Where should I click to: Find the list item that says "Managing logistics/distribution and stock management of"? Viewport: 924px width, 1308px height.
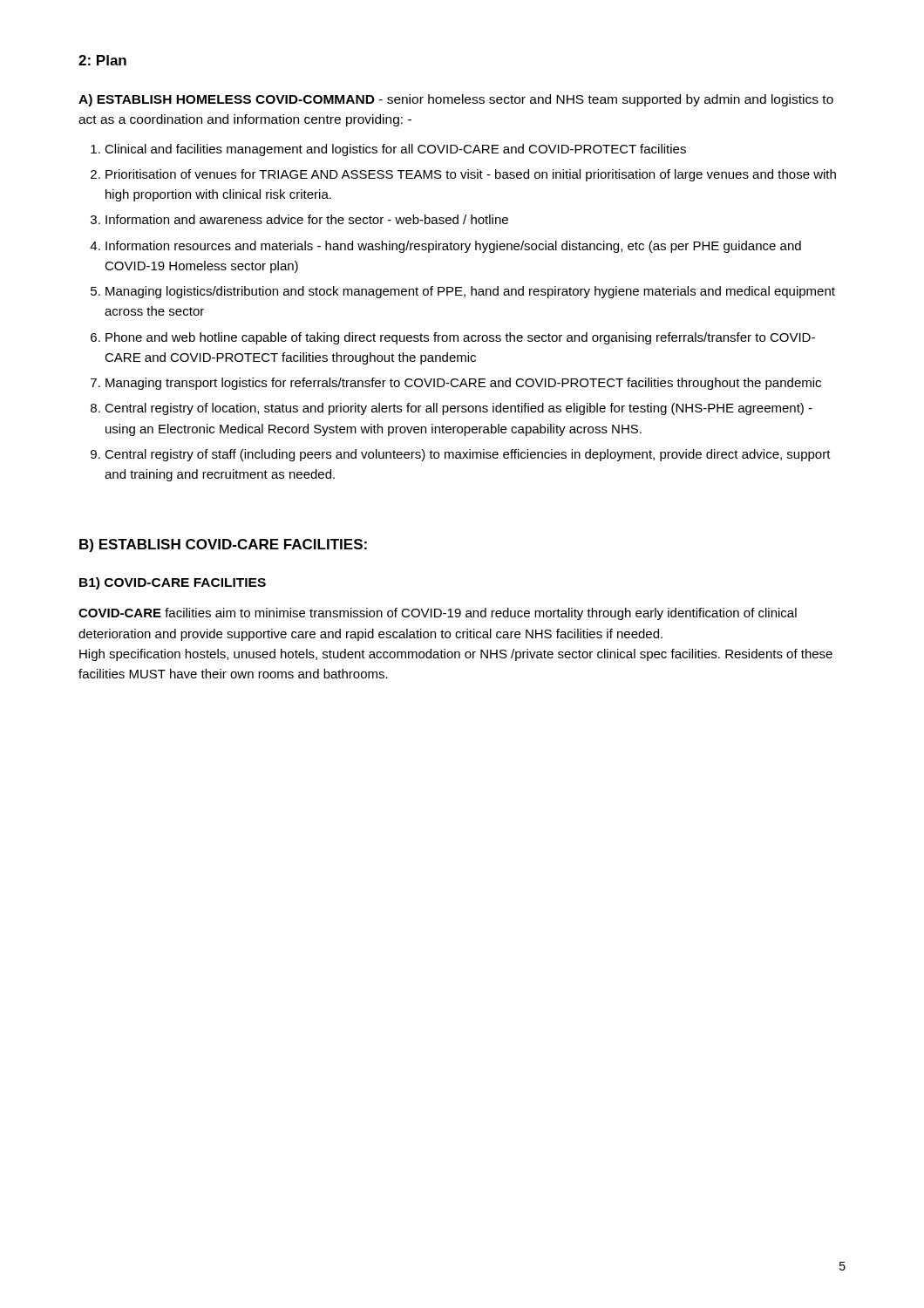click(470, 301)
